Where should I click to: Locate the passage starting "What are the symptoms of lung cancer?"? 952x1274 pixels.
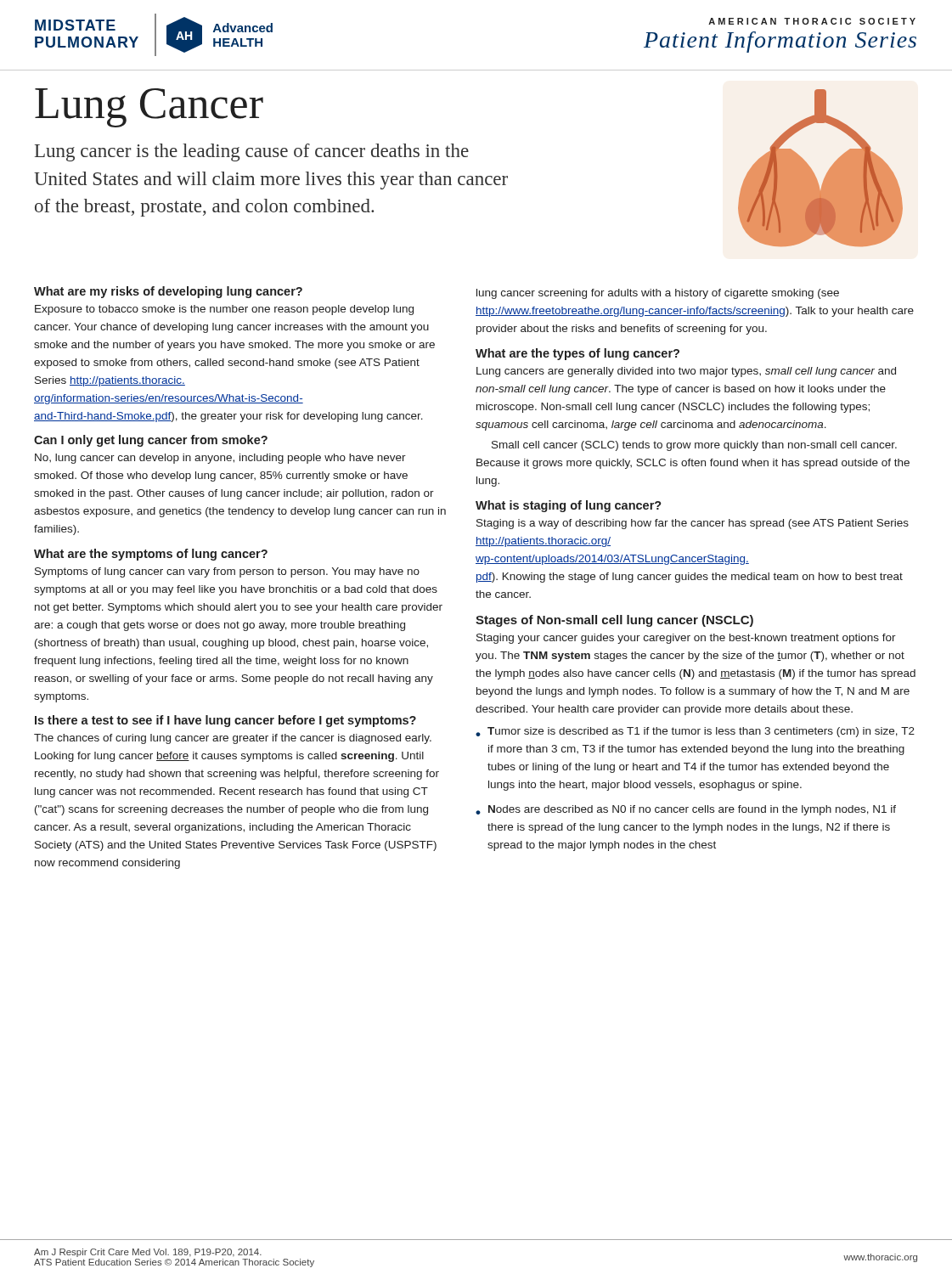tap(242, 554)
